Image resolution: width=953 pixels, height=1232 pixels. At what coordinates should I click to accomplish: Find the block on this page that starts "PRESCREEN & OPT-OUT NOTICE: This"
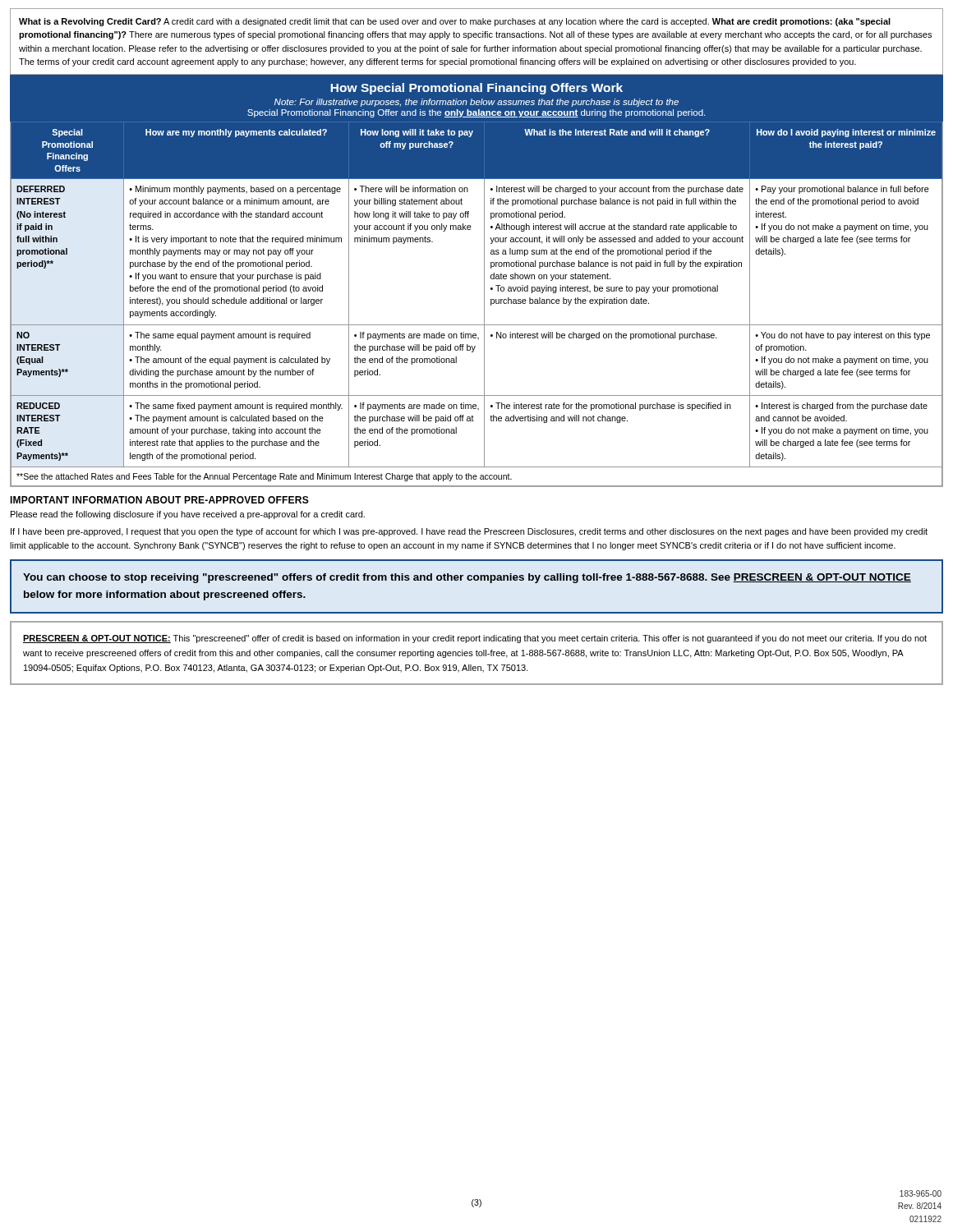[x=475, y=653]
